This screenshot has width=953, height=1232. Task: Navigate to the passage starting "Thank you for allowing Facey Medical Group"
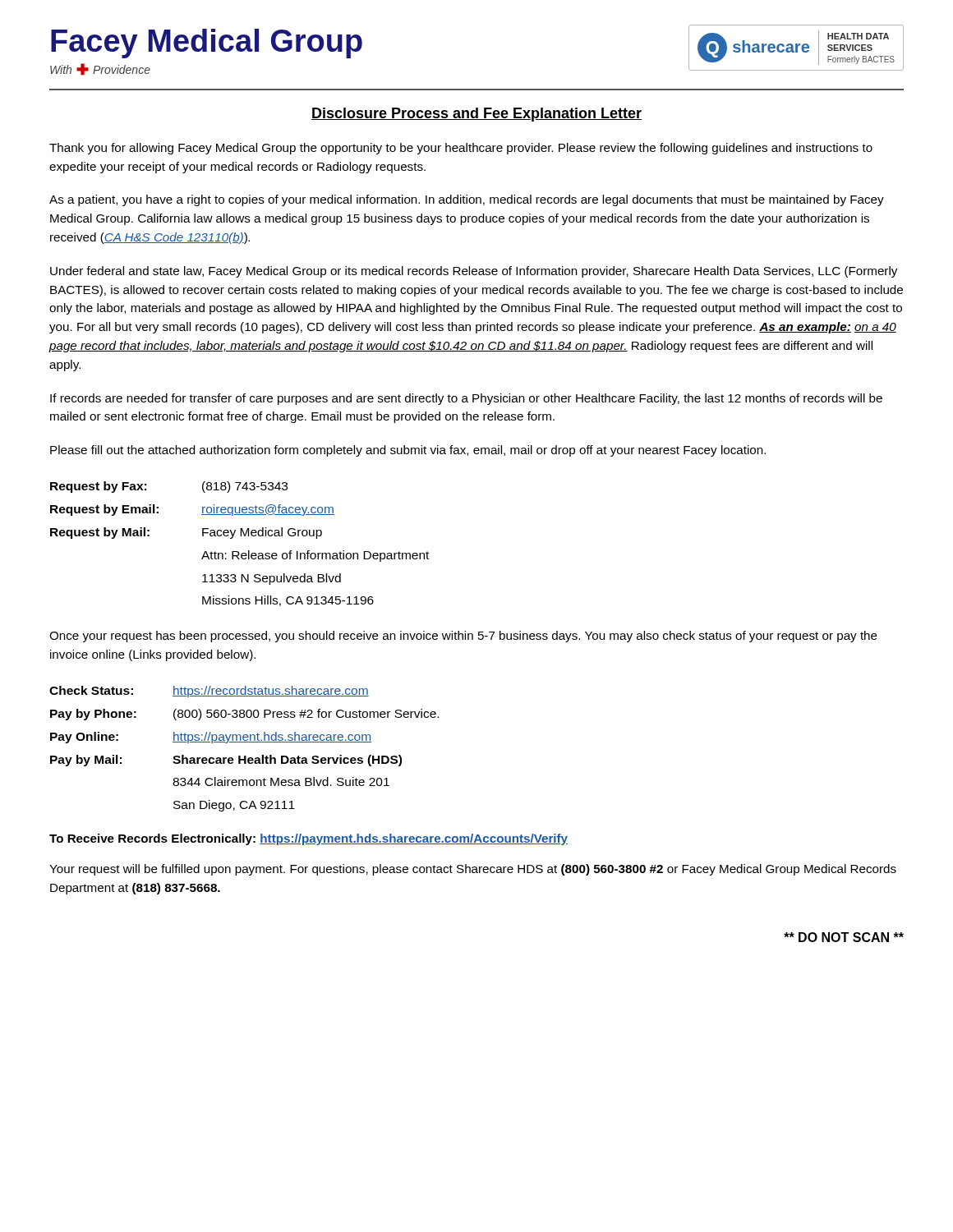(x=461, y=157)
